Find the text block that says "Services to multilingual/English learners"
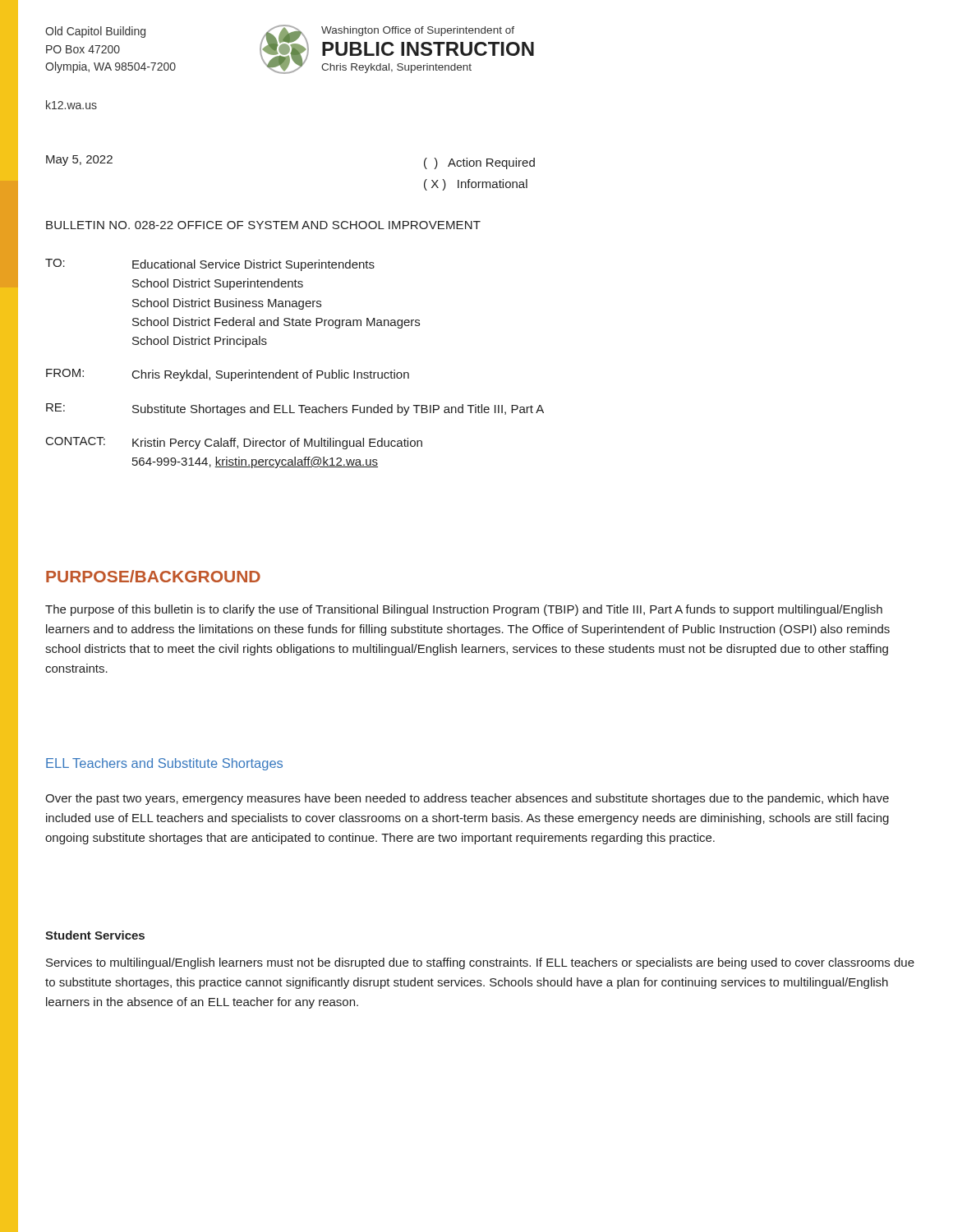 point(480,982)
